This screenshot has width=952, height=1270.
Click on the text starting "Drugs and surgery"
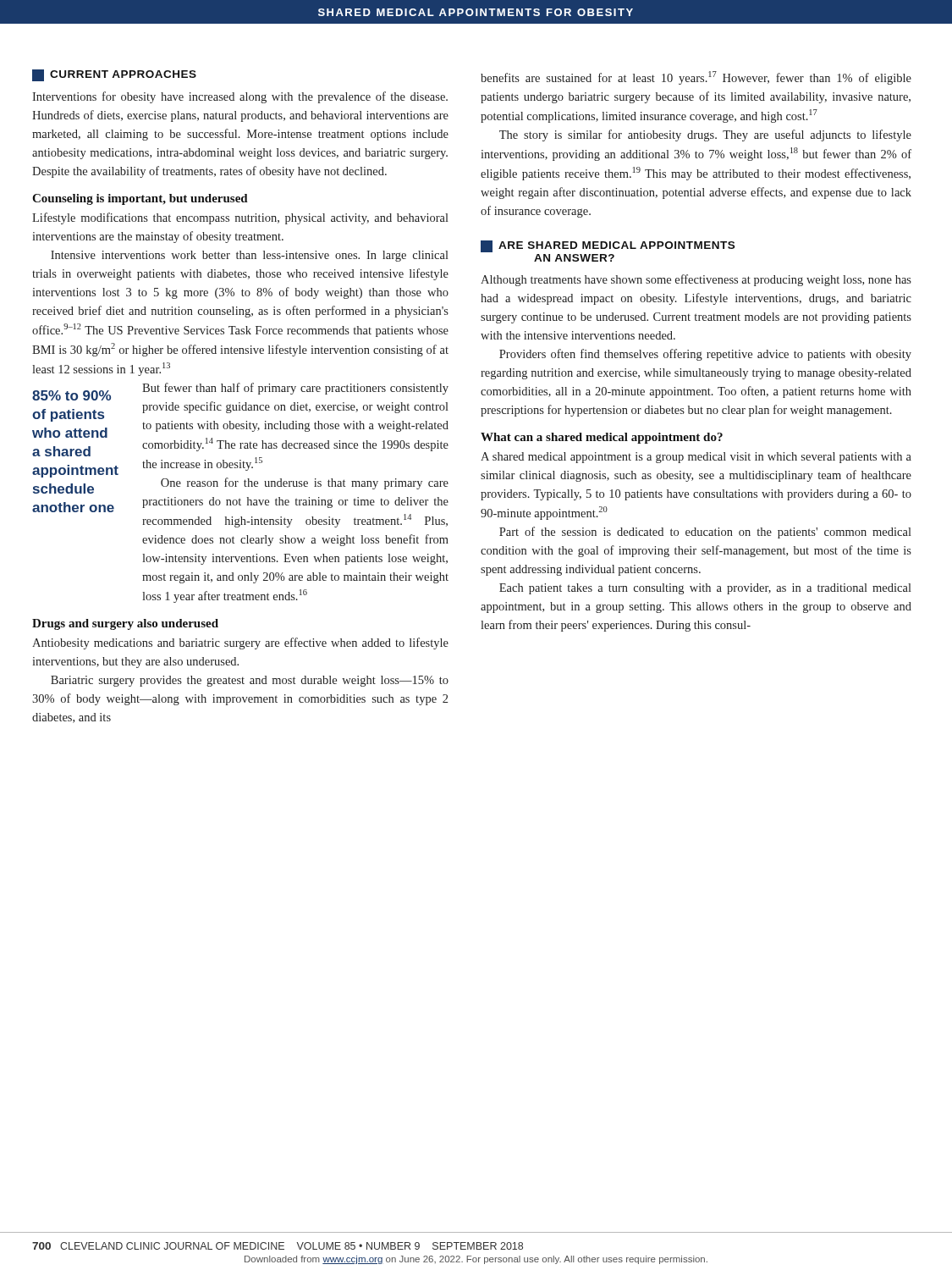click(125, 623)
